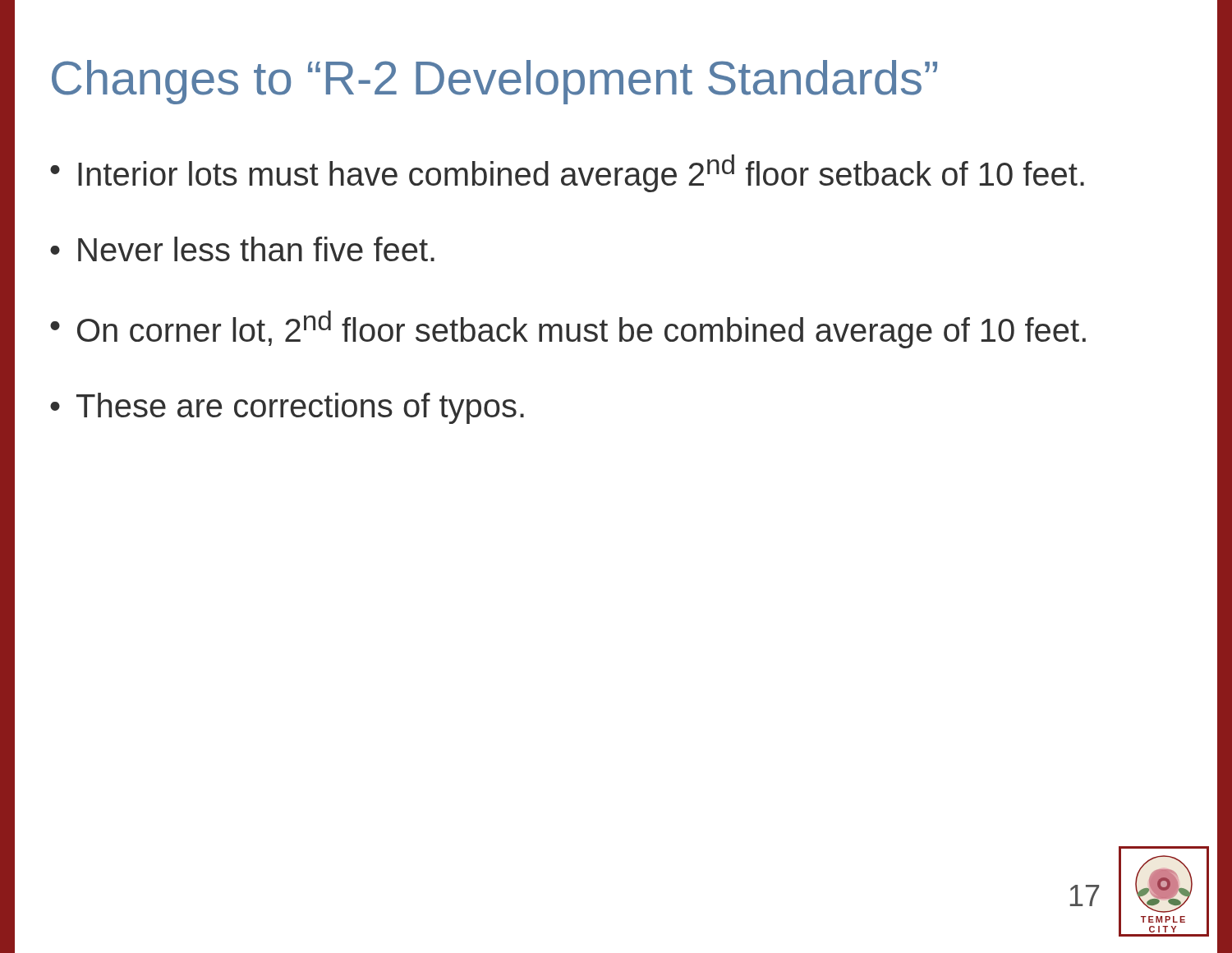Select the title
This screenshot has height=953, width=1232.
point(494,78)
